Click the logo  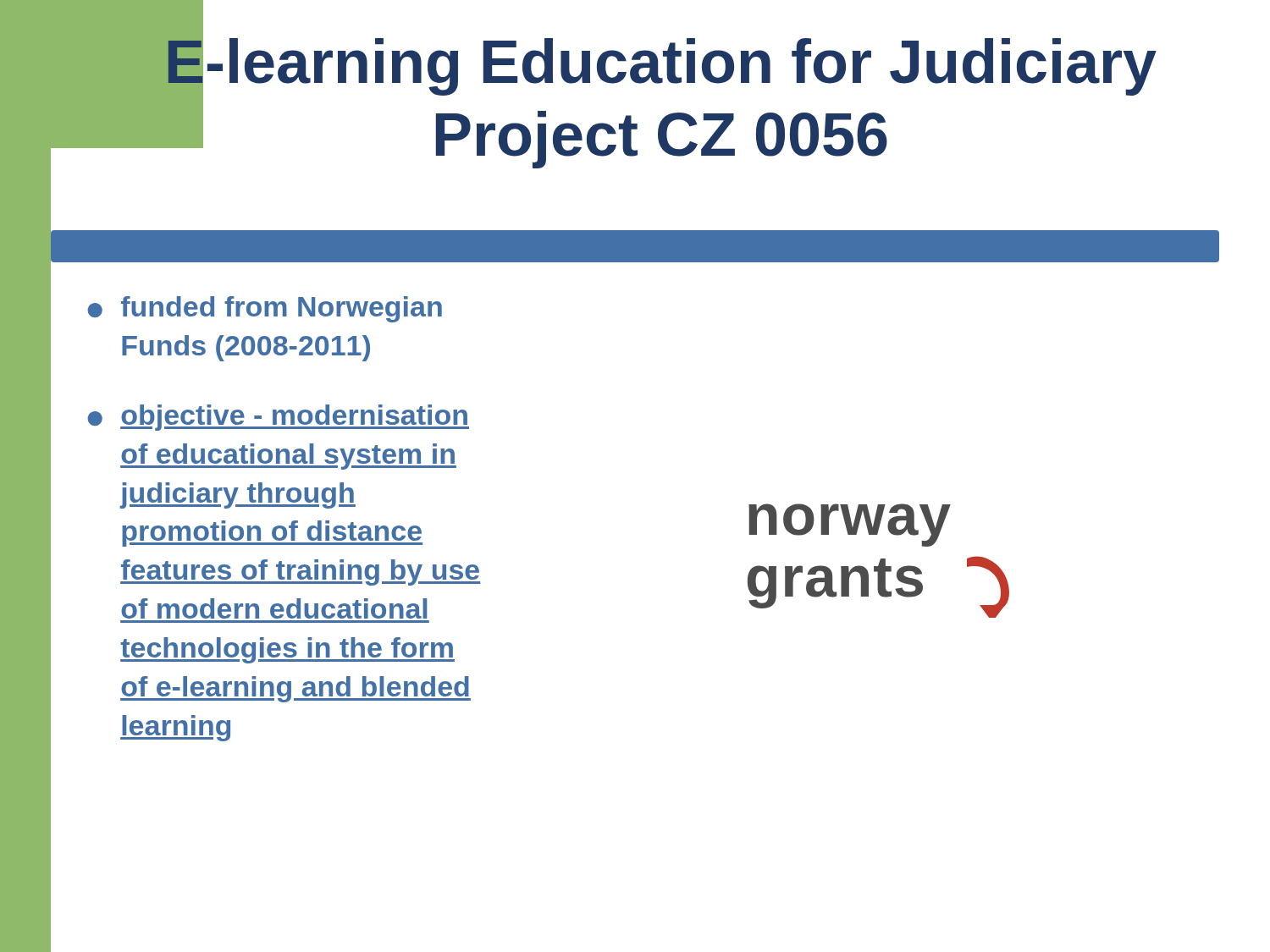[x=923, y=547]
